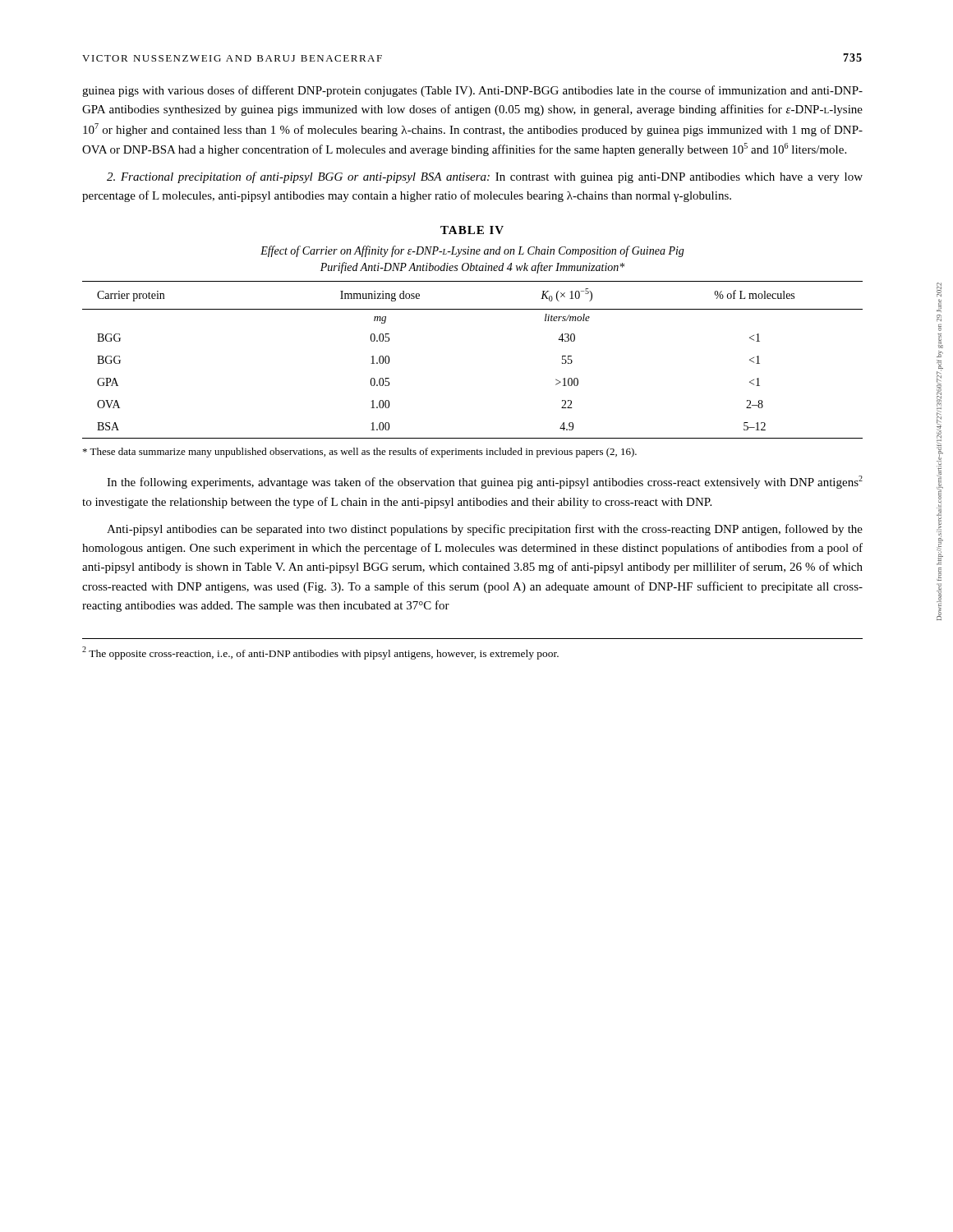This screenshot has height=1232, width=953.
Task: Locate the text block that reads "guinea pigs with"
Action: tap(472, 120)
